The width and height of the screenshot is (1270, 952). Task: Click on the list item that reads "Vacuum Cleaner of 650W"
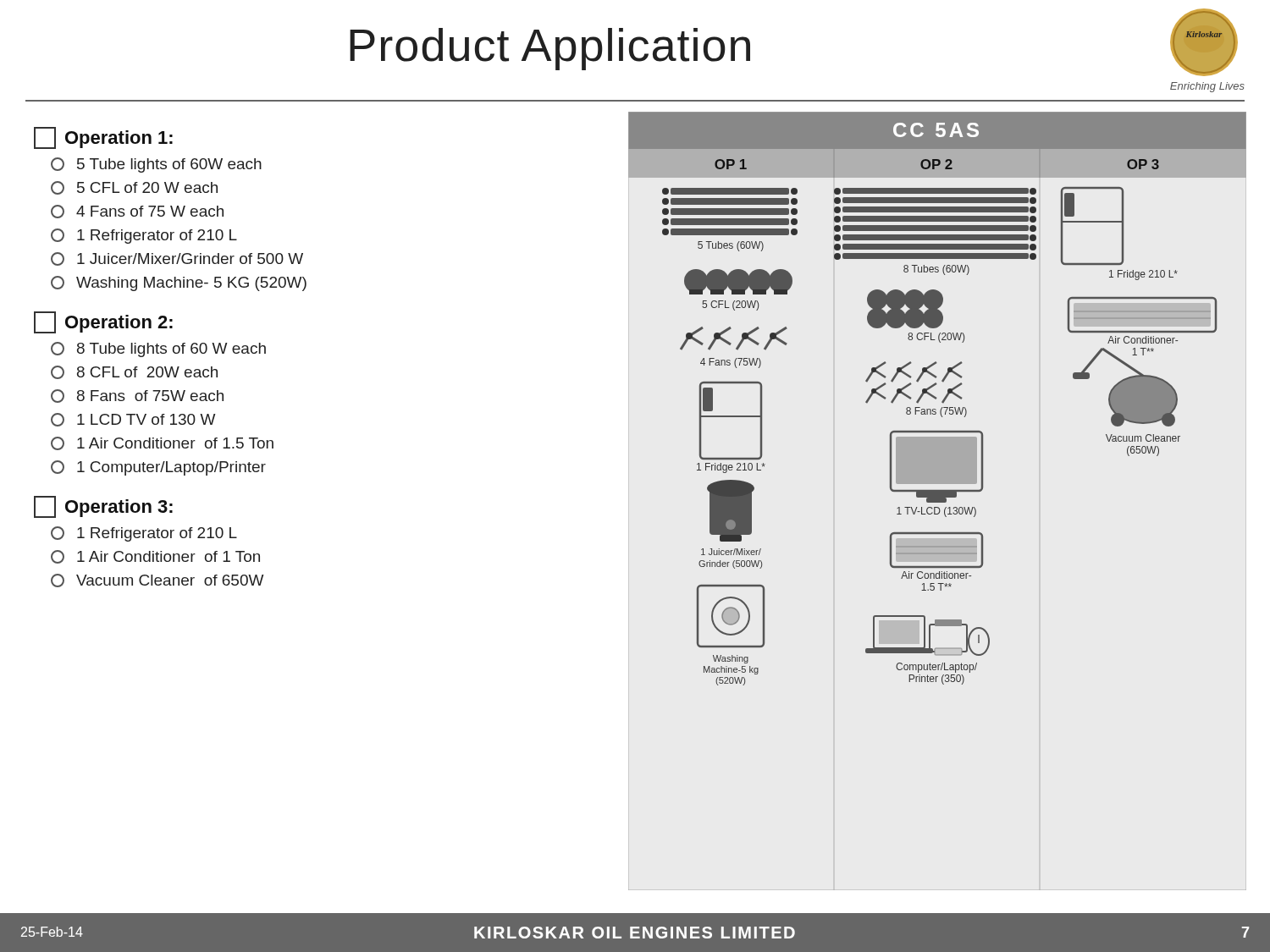[x=157, y=580]
